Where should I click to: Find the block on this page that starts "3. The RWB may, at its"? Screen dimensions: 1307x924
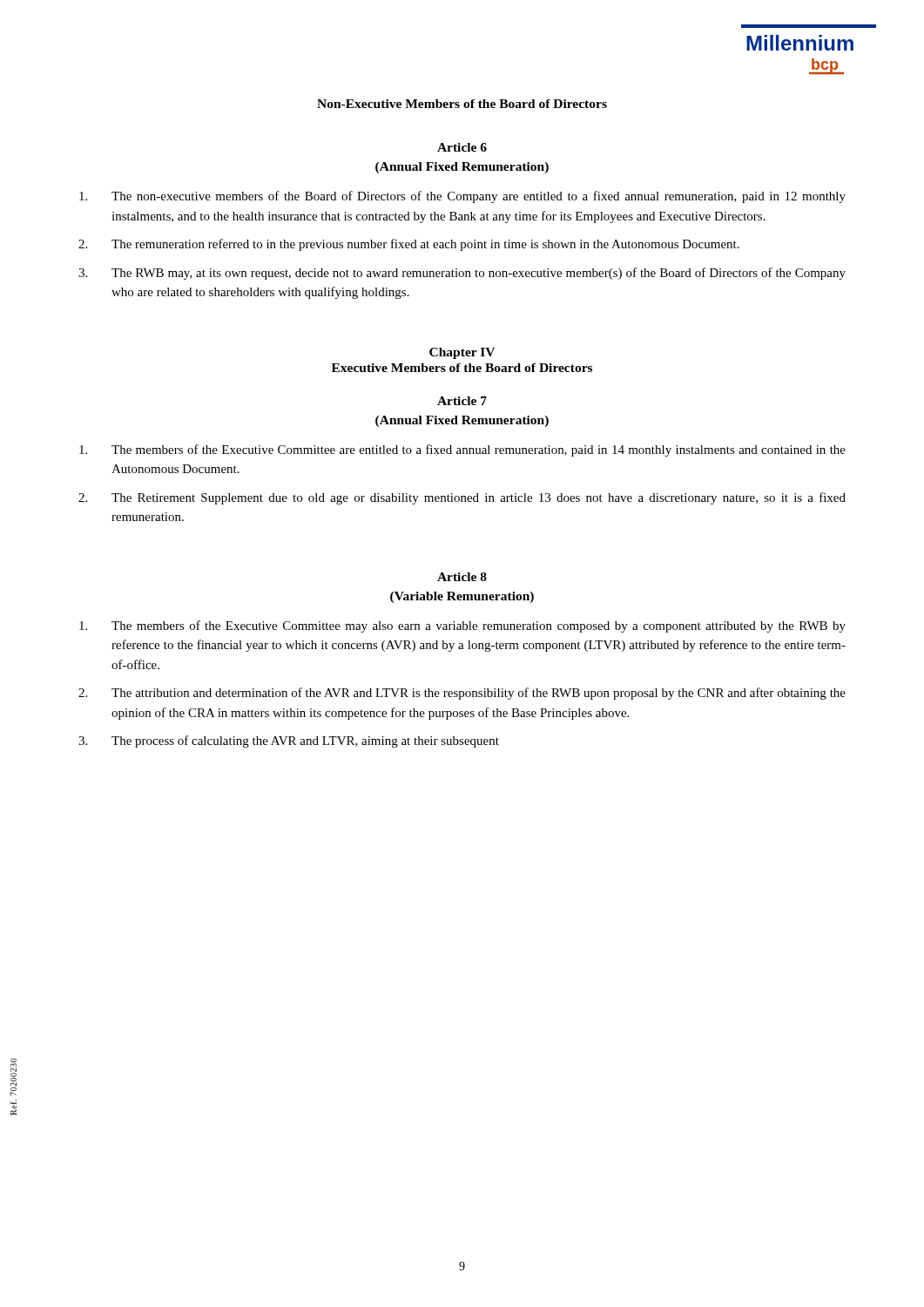point(462,282)
